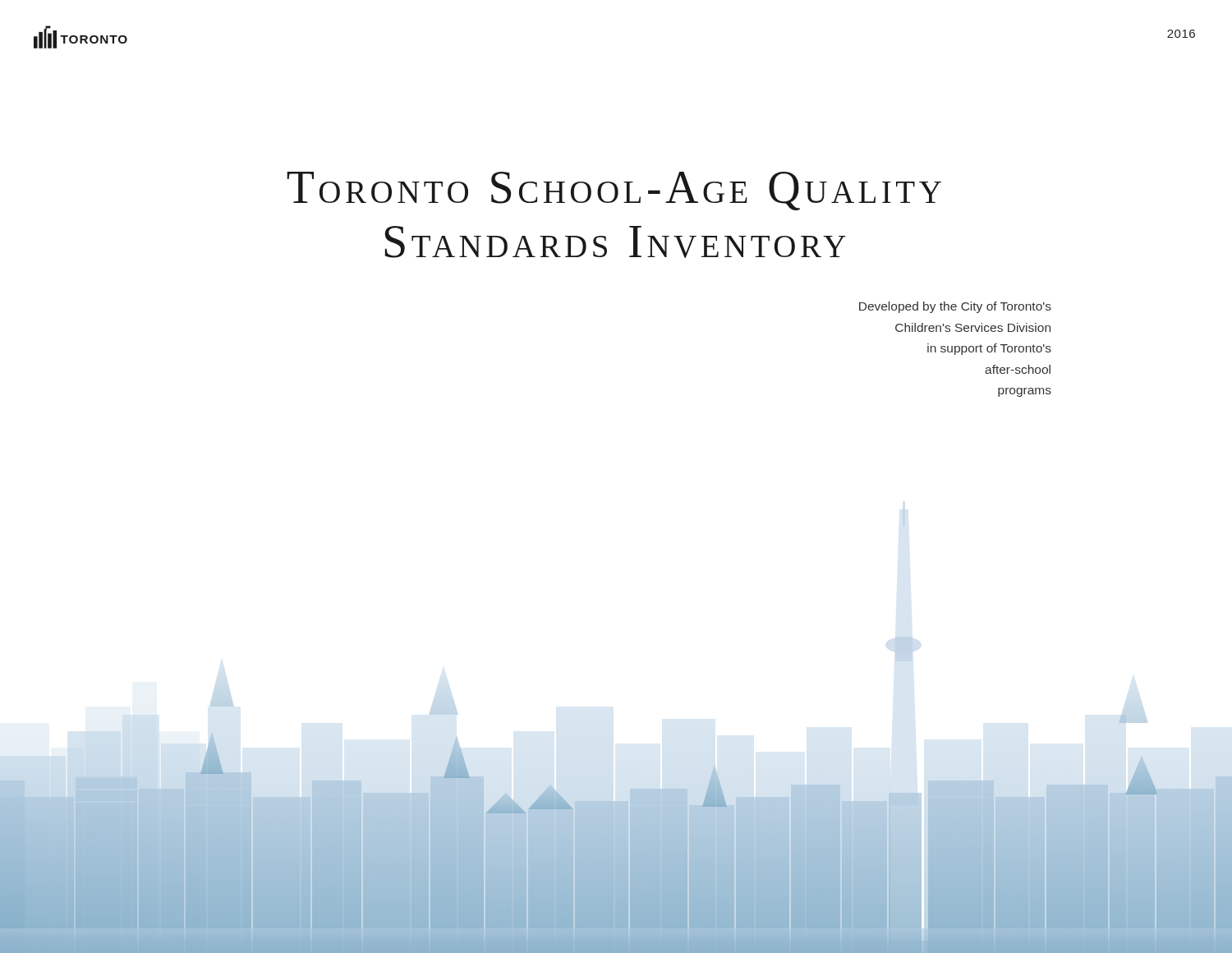The height and width of the screenshot is (953, 1232).
Task: Click on the title that reads "Toronto School-Age QualityStandards Inventory"
Action: (616, 214)
